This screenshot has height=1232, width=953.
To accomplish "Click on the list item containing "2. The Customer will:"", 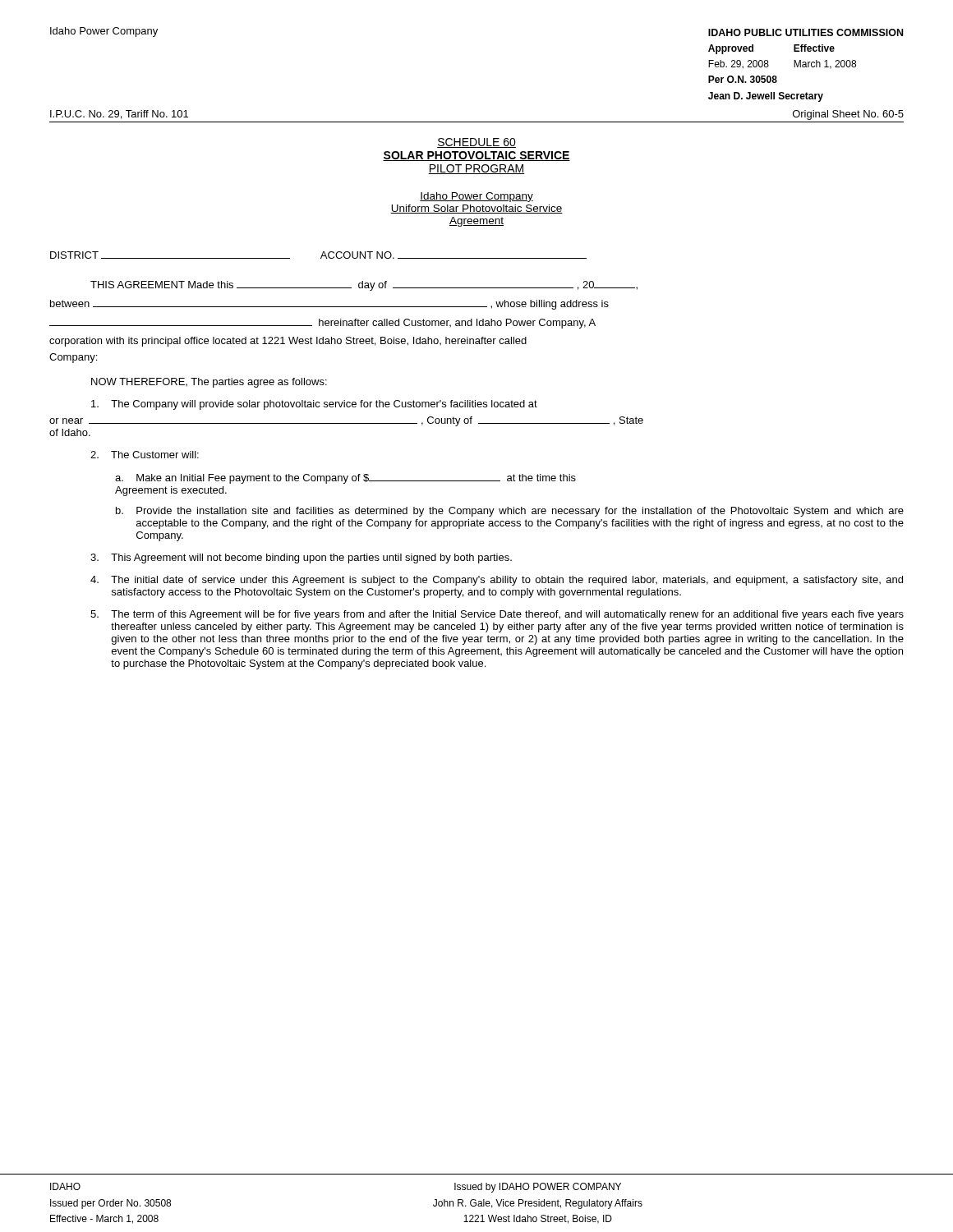I will pos(145,455).
